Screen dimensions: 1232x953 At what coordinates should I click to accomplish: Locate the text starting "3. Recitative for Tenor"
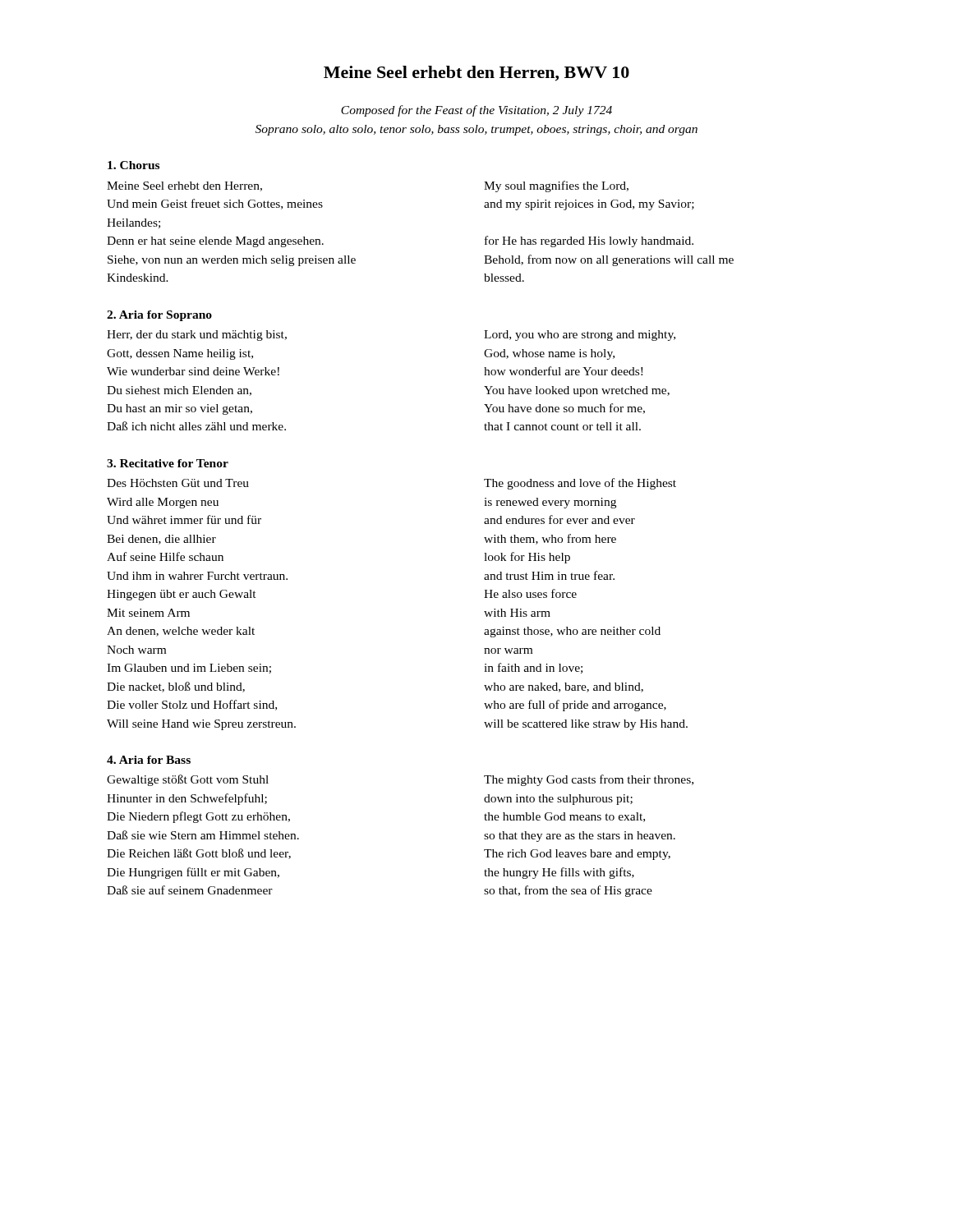point(168,463)
